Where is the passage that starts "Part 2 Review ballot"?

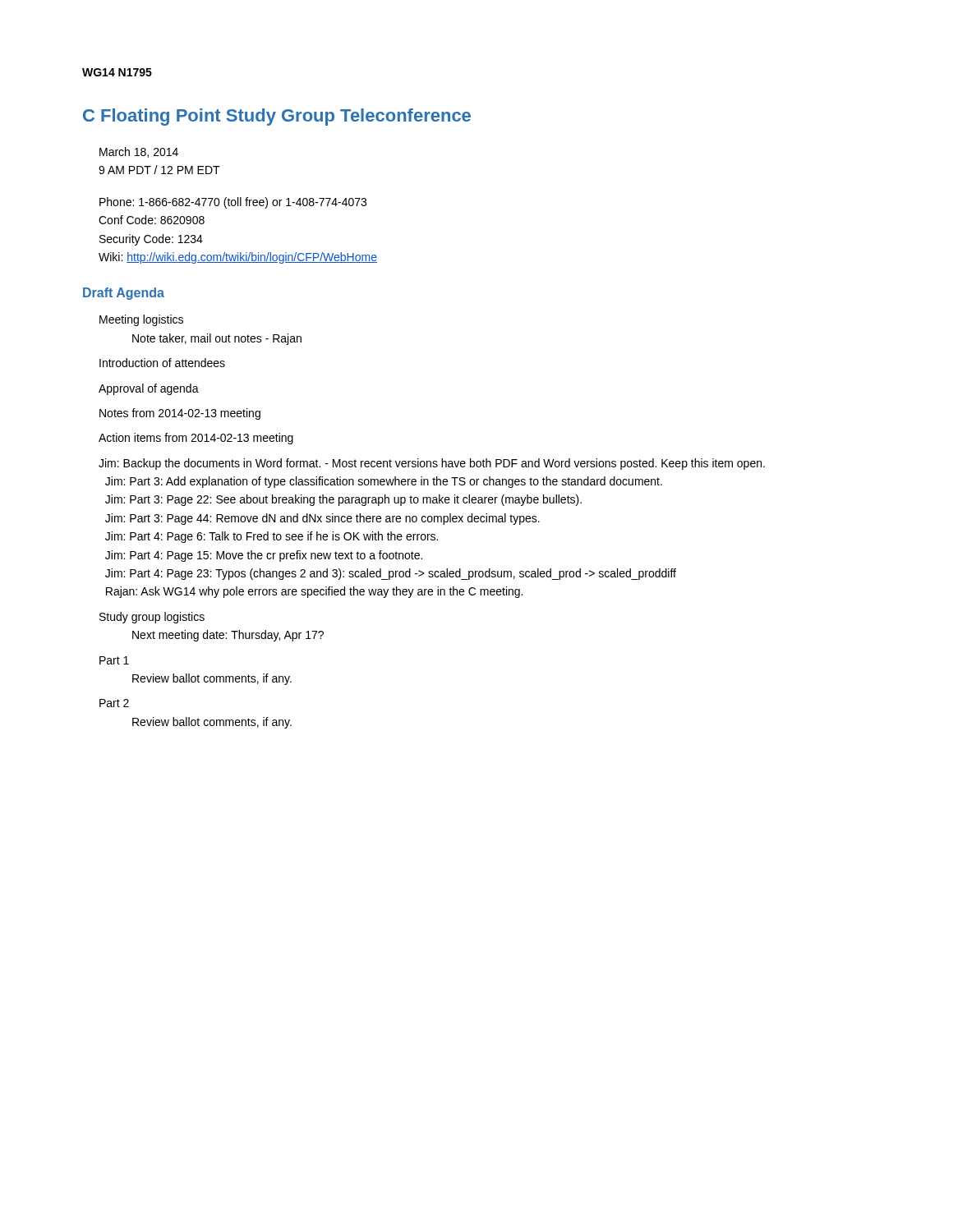195,714
